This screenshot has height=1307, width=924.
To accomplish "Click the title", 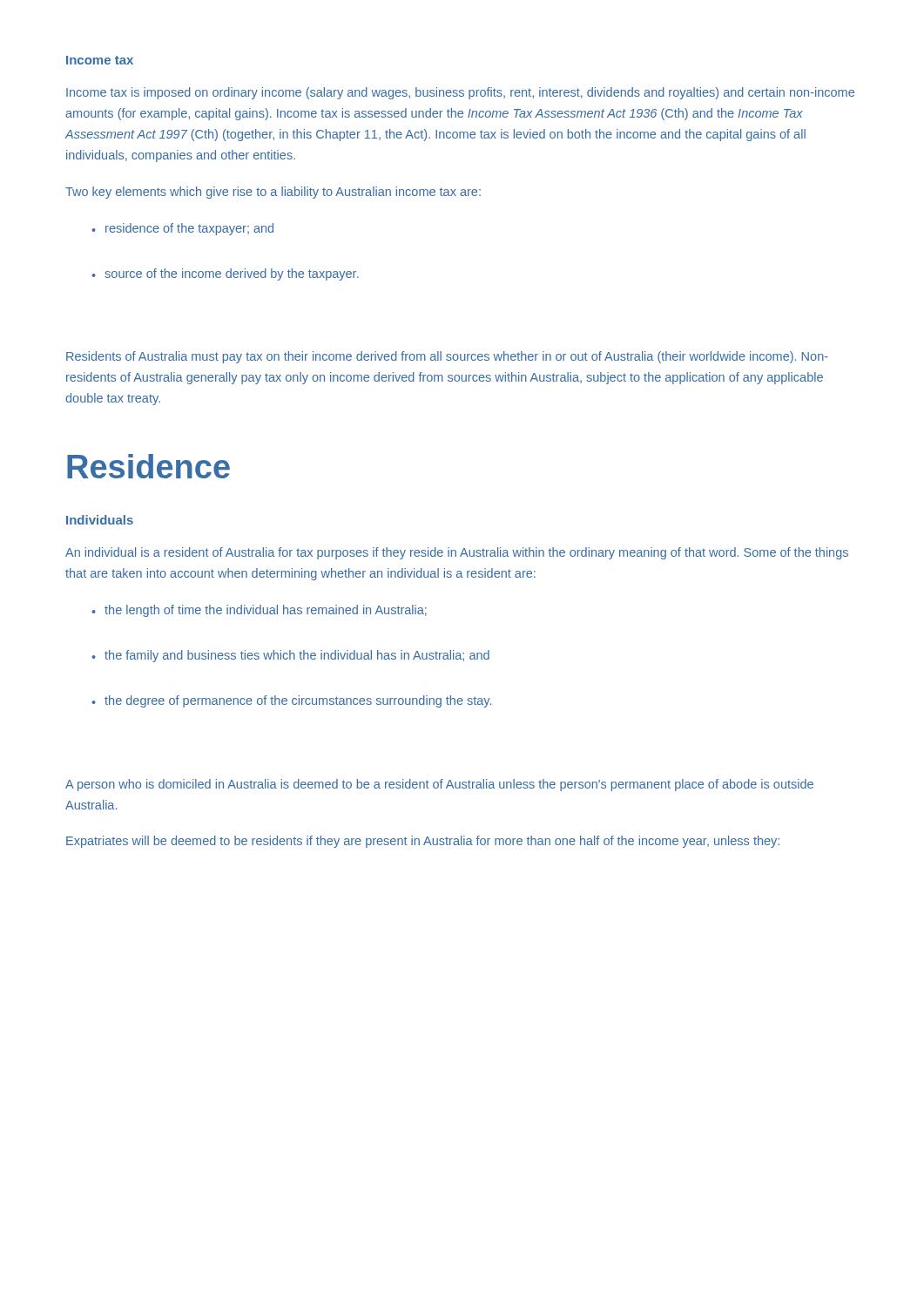I will 148,468.
